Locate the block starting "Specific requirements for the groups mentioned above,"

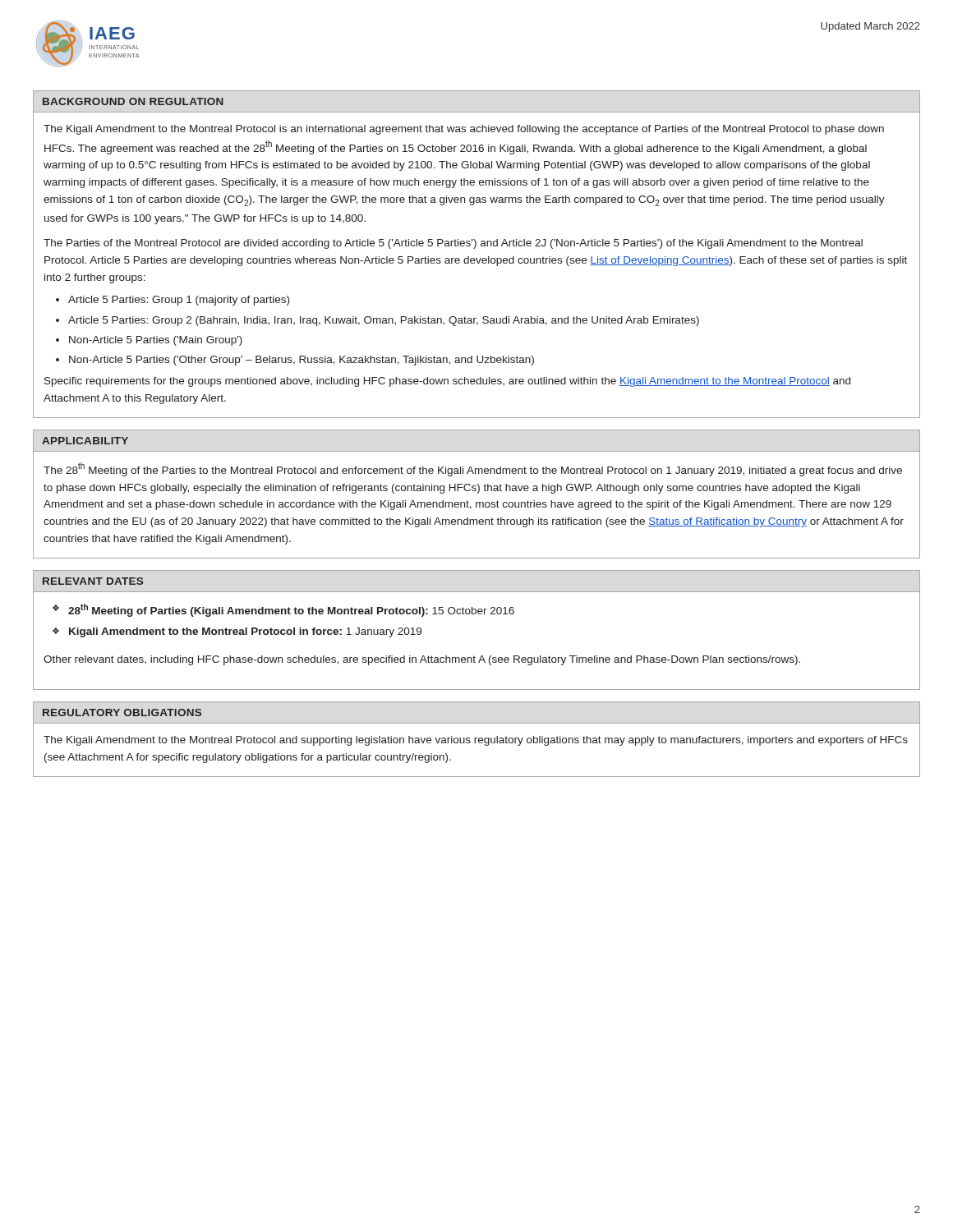coord(476,390)
